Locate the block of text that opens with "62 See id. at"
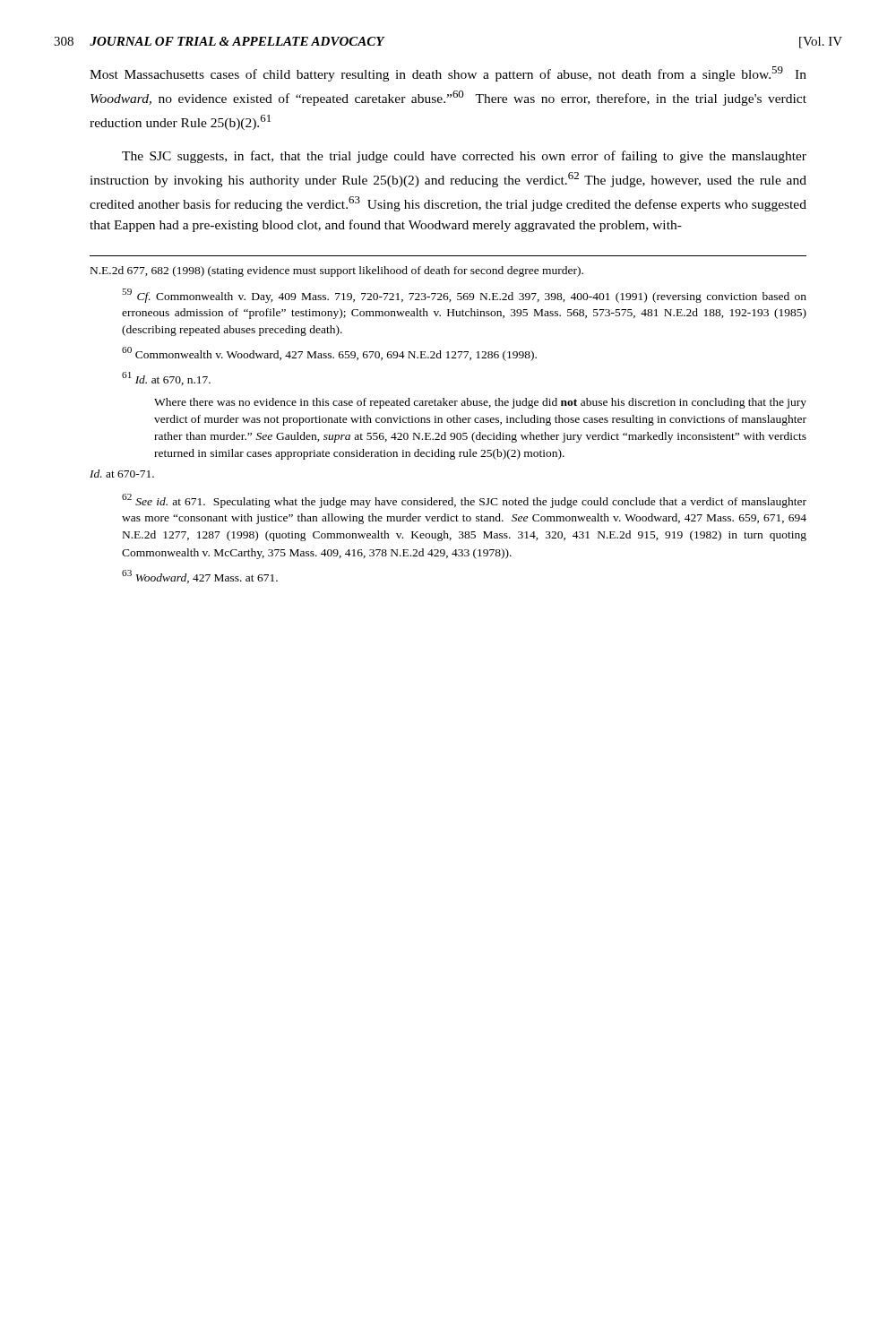The image size is (896, 1344). [464, 525]
